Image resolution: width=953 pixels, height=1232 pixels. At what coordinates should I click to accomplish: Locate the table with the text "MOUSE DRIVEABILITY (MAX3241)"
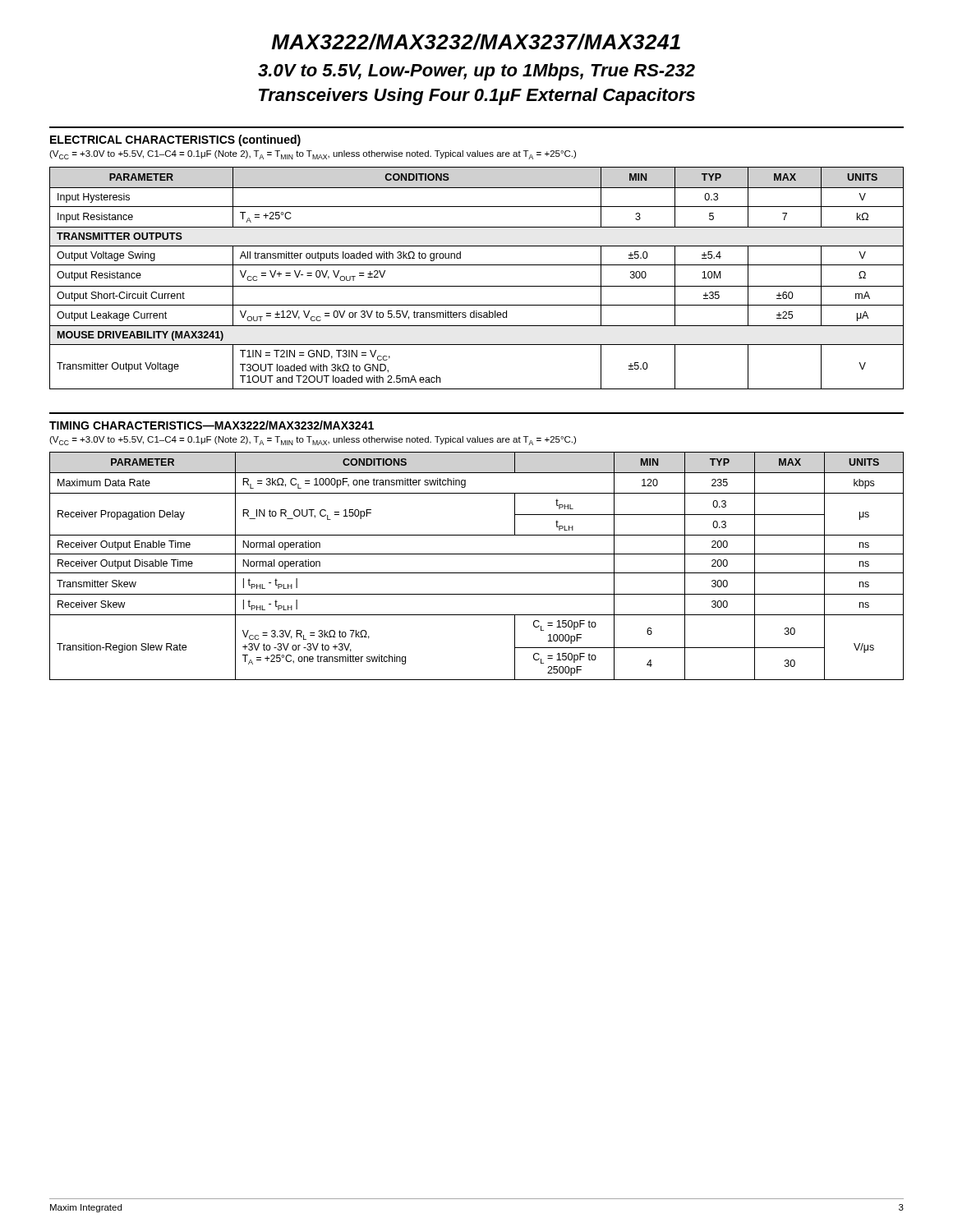click(476, 278)
